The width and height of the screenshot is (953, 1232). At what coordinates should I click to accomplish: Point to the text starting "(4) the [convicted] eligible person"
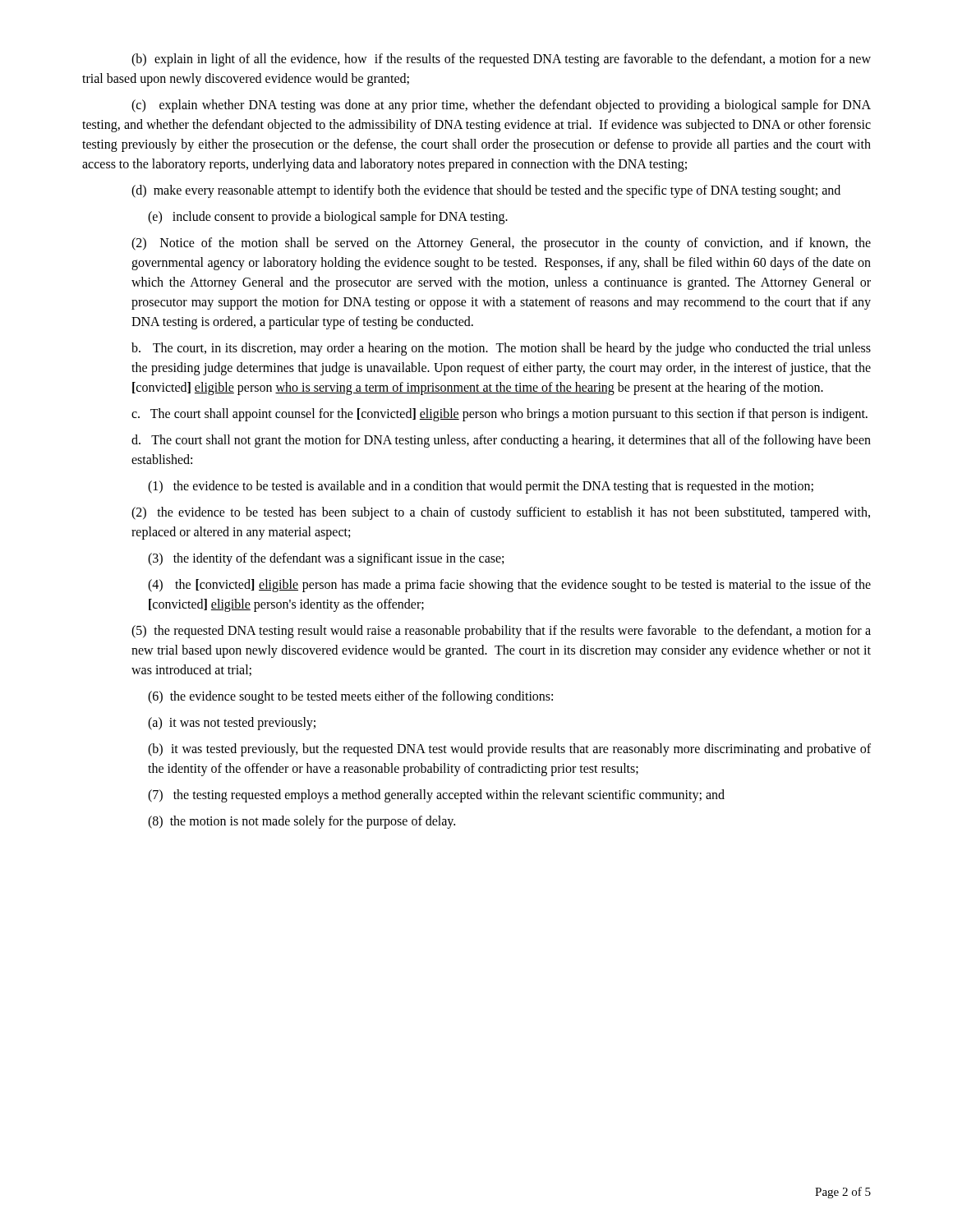509,594
